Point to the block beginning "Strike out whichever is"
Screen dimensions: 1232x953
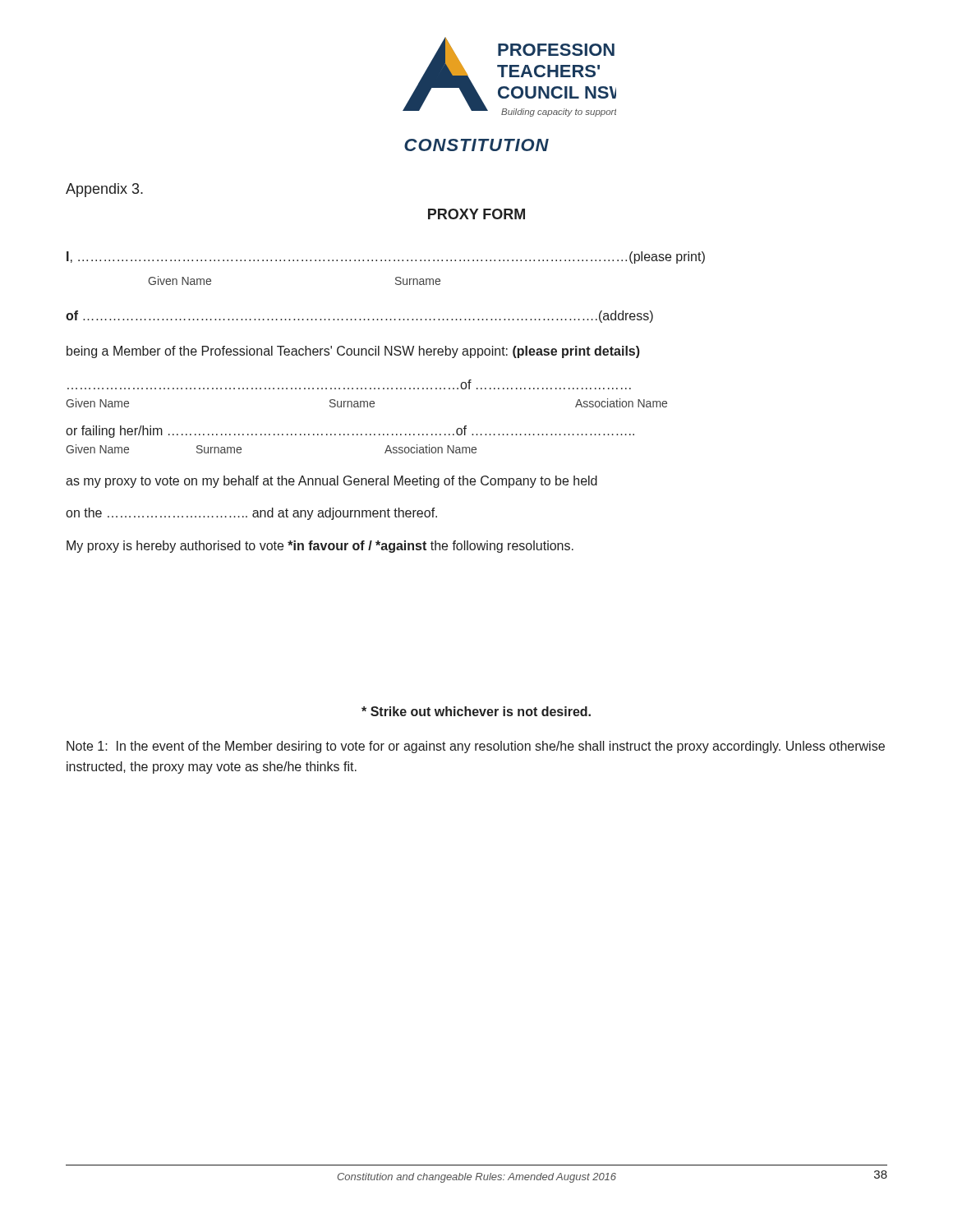(476, 711)
